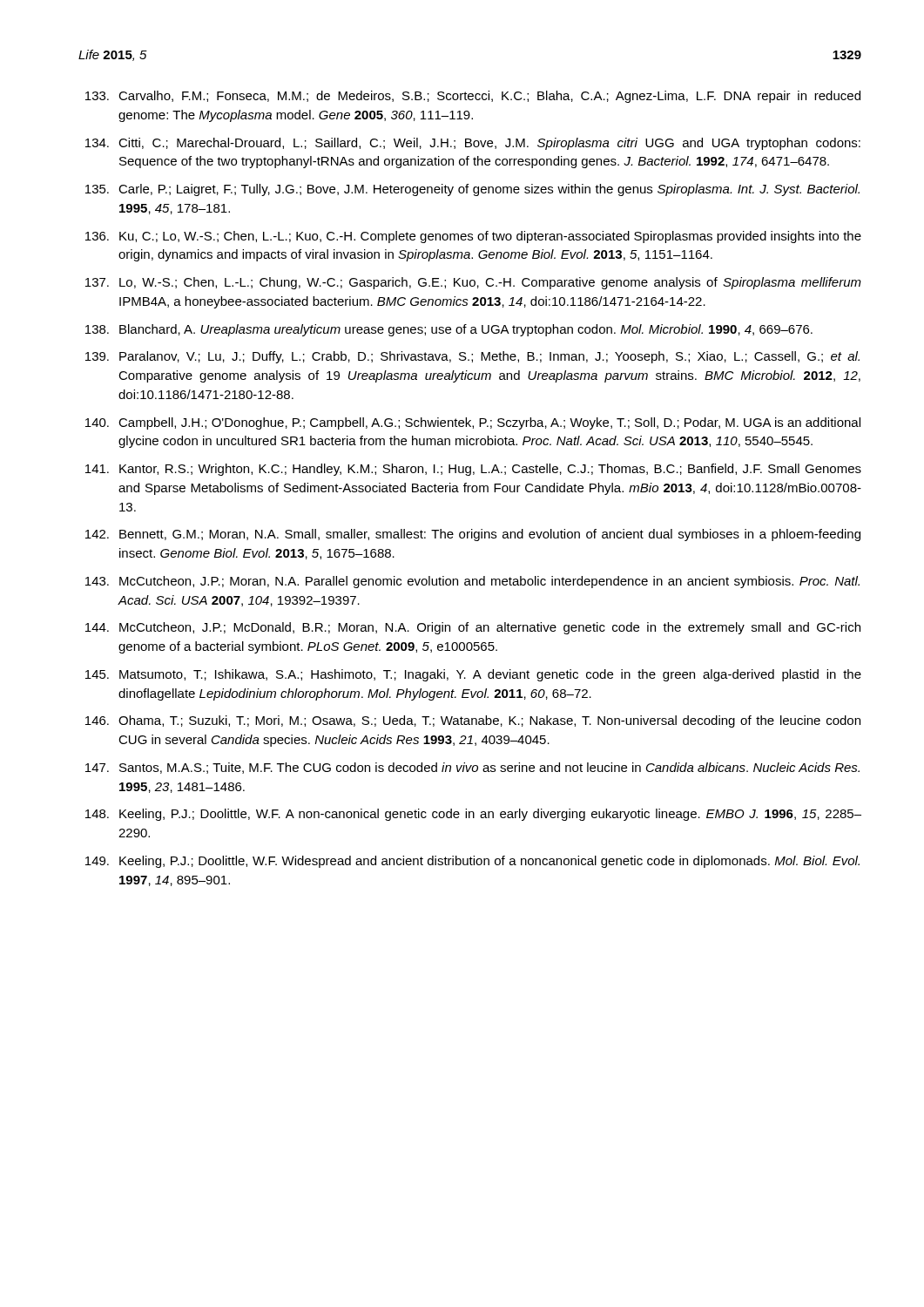Image resolution: width=924 pixels, height=1307 pixels.
Task: Click on the passage starting "137. Lo, W.-S.; Chen, L.-L.;"
Action: pyautogui.click(x=470, y=292)
